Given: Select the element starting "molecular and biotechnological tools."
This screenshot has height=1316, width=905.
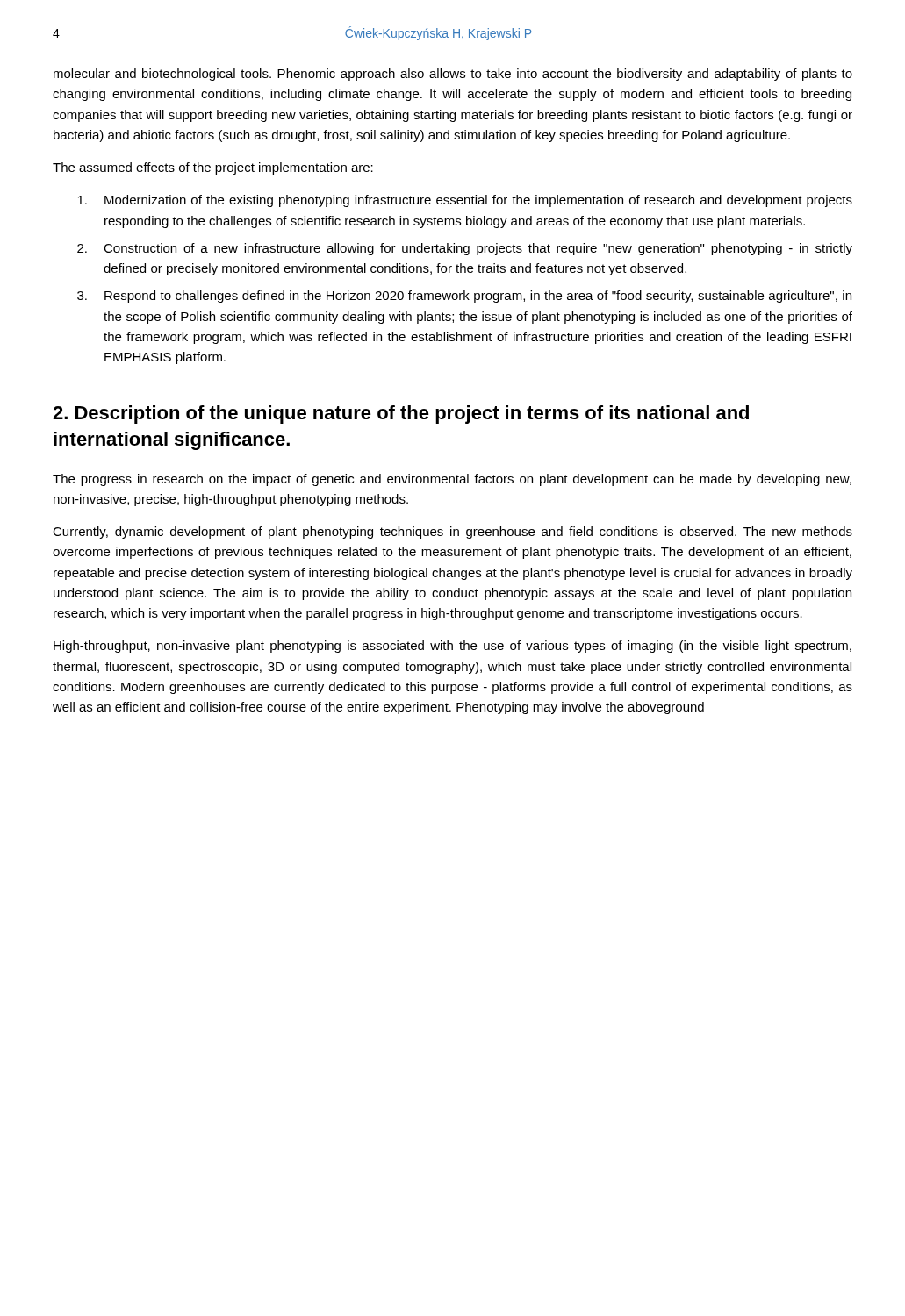Looking at the screenshot, I should coord(452,104).
